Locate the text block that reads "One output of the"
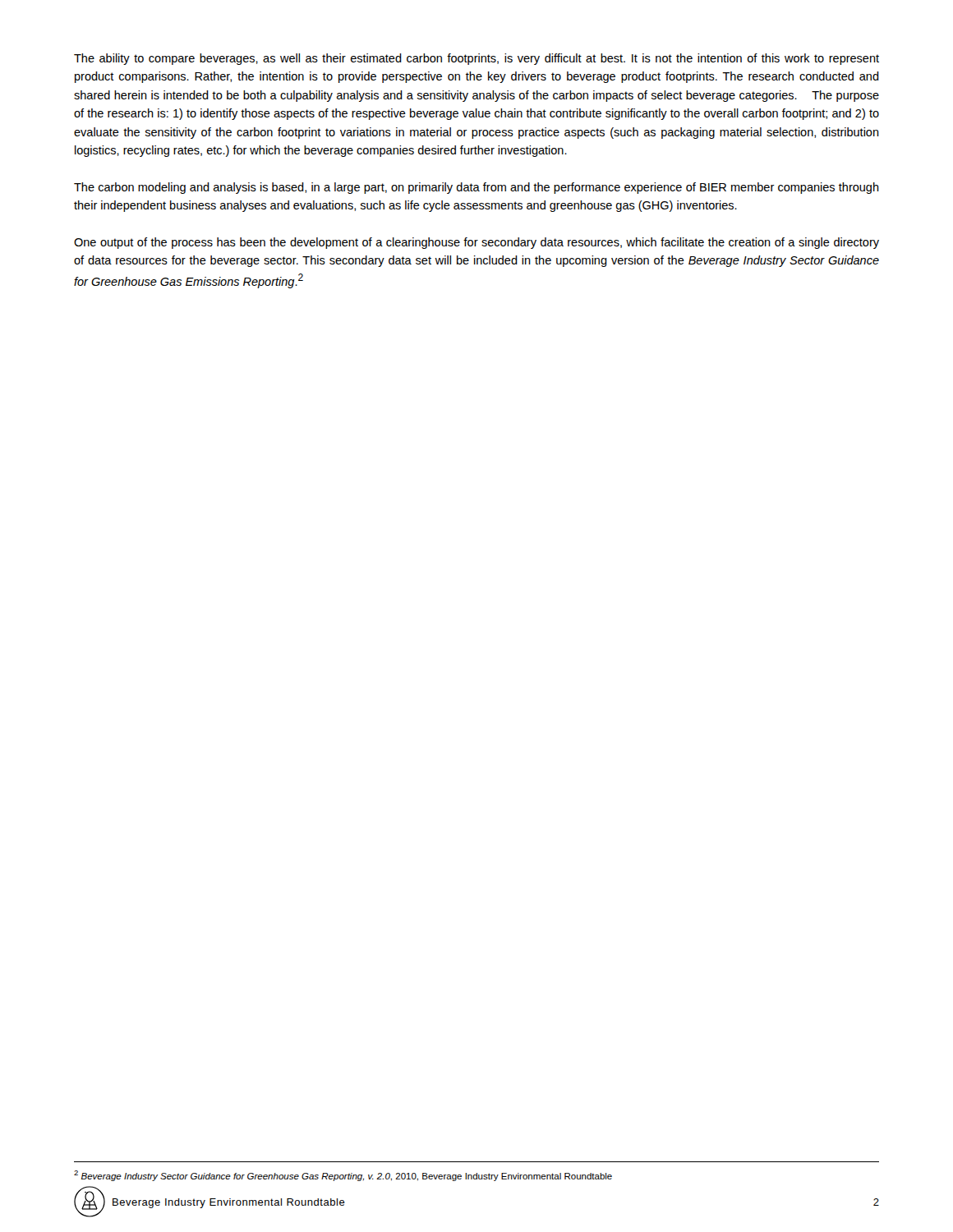The height and width of the screenshot is (1232, 953). click(x=476, y=262)
